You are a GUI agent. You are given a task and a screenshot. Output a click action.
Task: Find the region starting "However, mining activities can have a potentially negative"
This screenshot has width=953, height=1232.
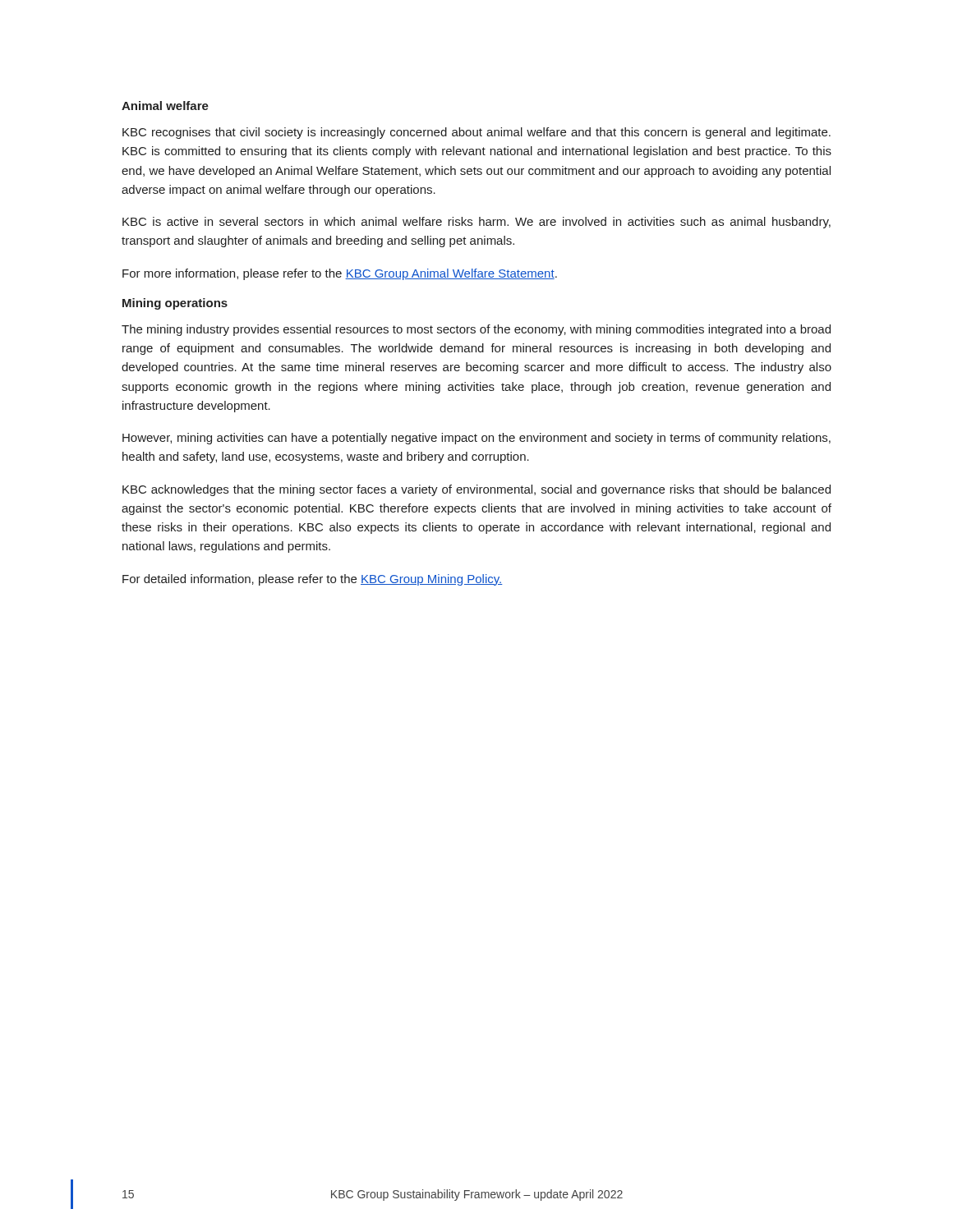(476, 447)
